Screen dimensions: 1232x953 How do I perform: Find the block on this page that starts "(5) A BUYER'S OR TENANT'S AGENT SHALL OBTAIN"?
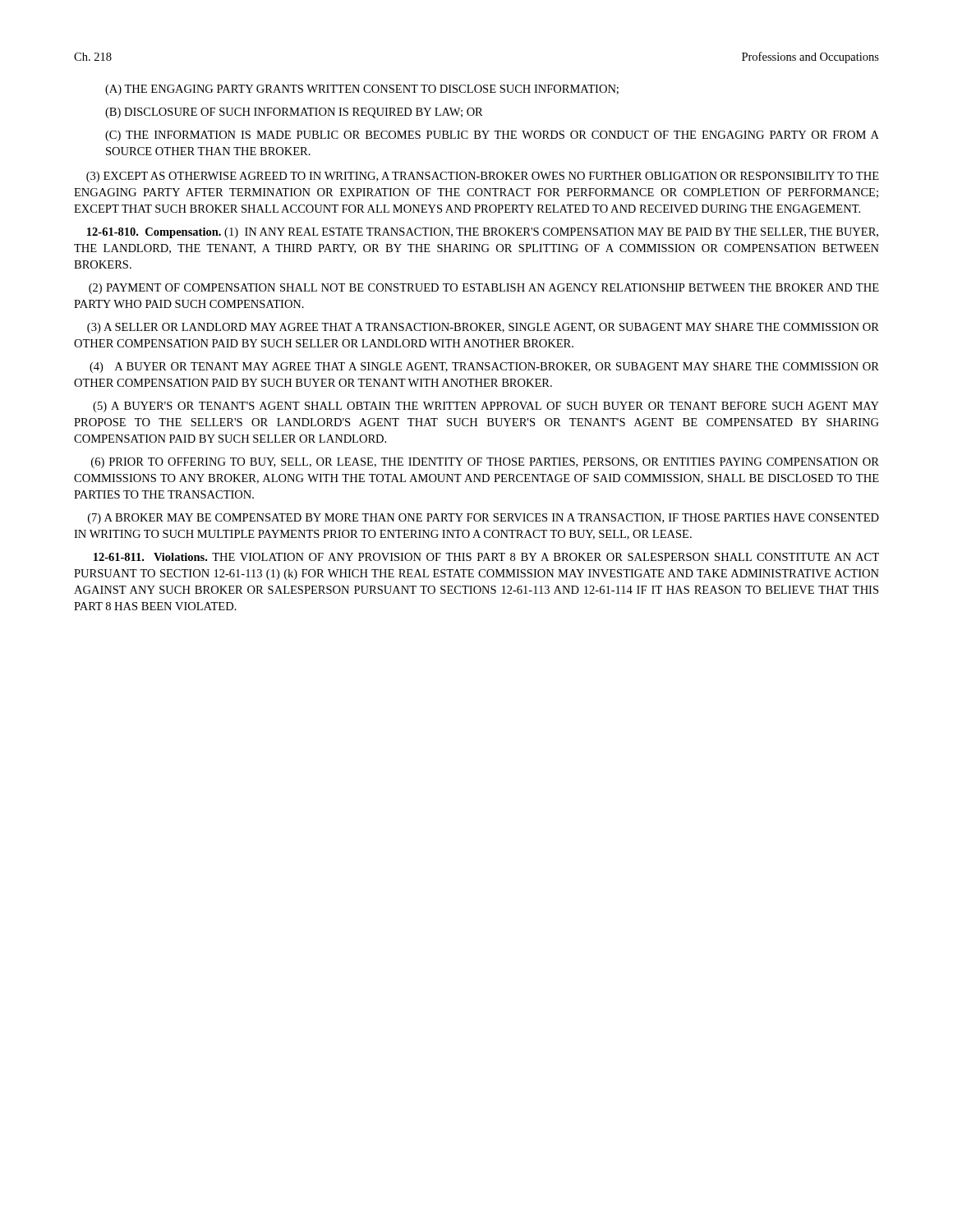click(476, 422)
